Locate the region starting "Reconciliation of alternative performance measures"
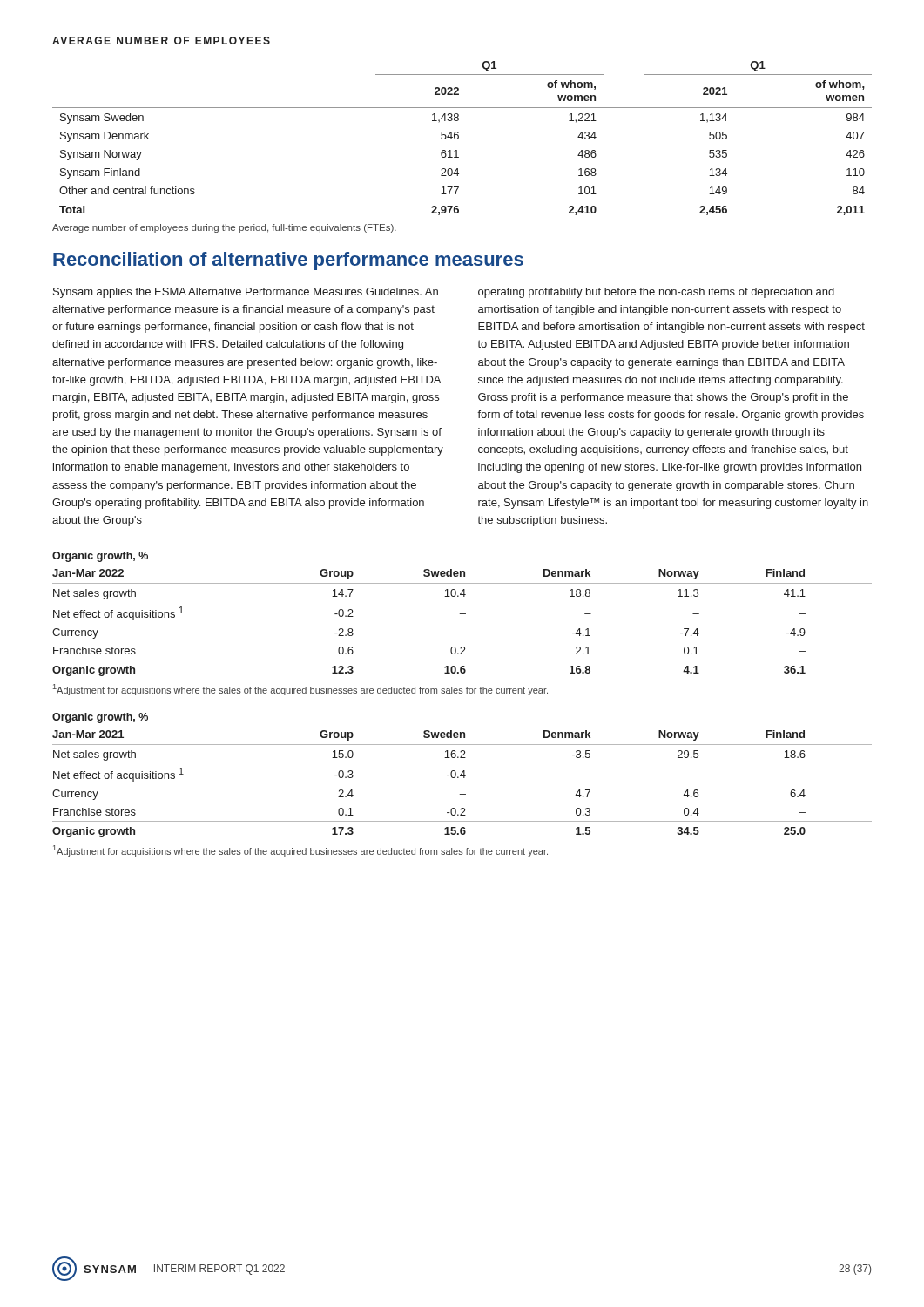The image size is (924, 1307). pyautogui.click(x=288, y=259)
